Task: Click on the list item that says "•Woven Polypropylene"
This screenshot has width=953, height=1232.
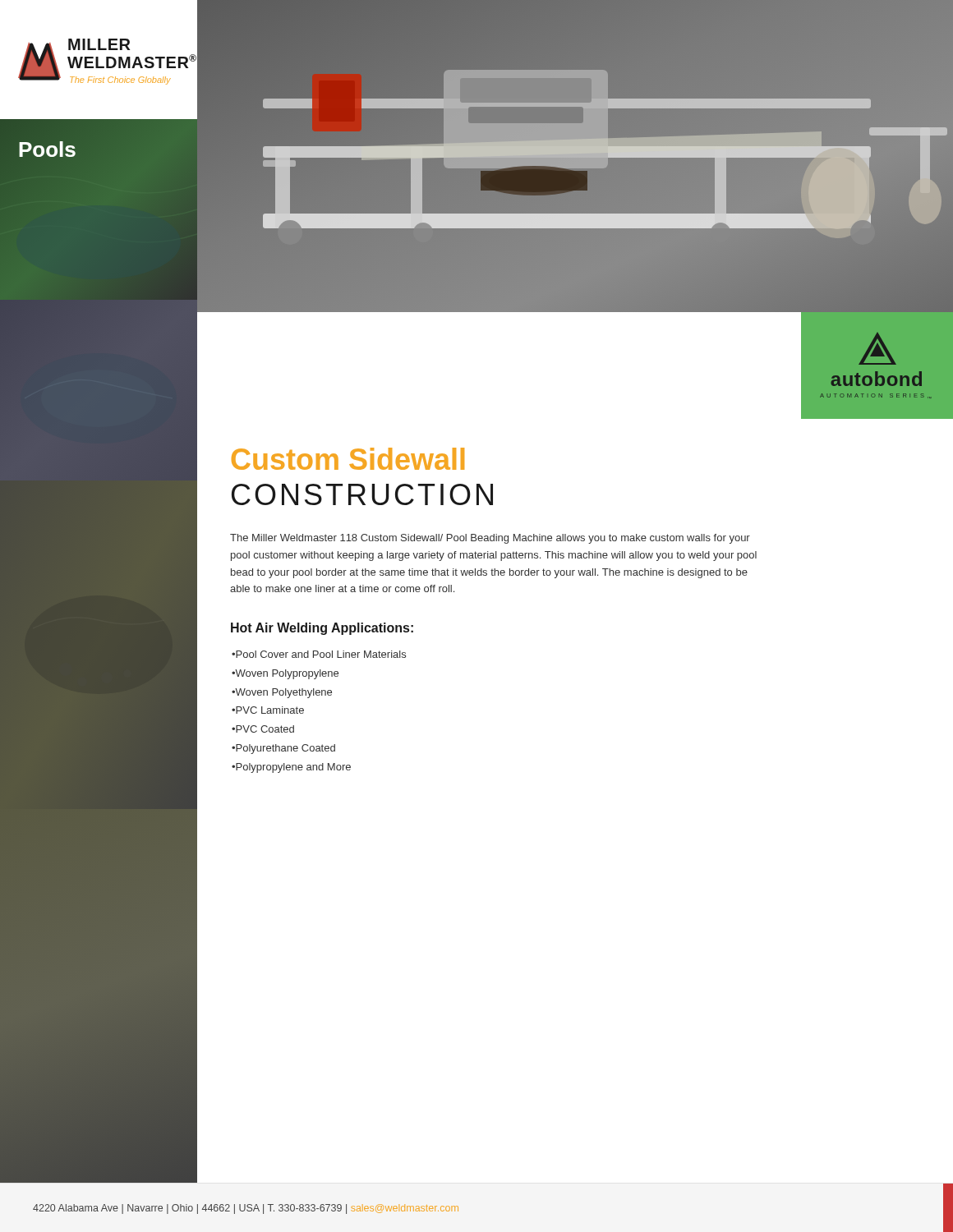Action: tap(285, 673)
